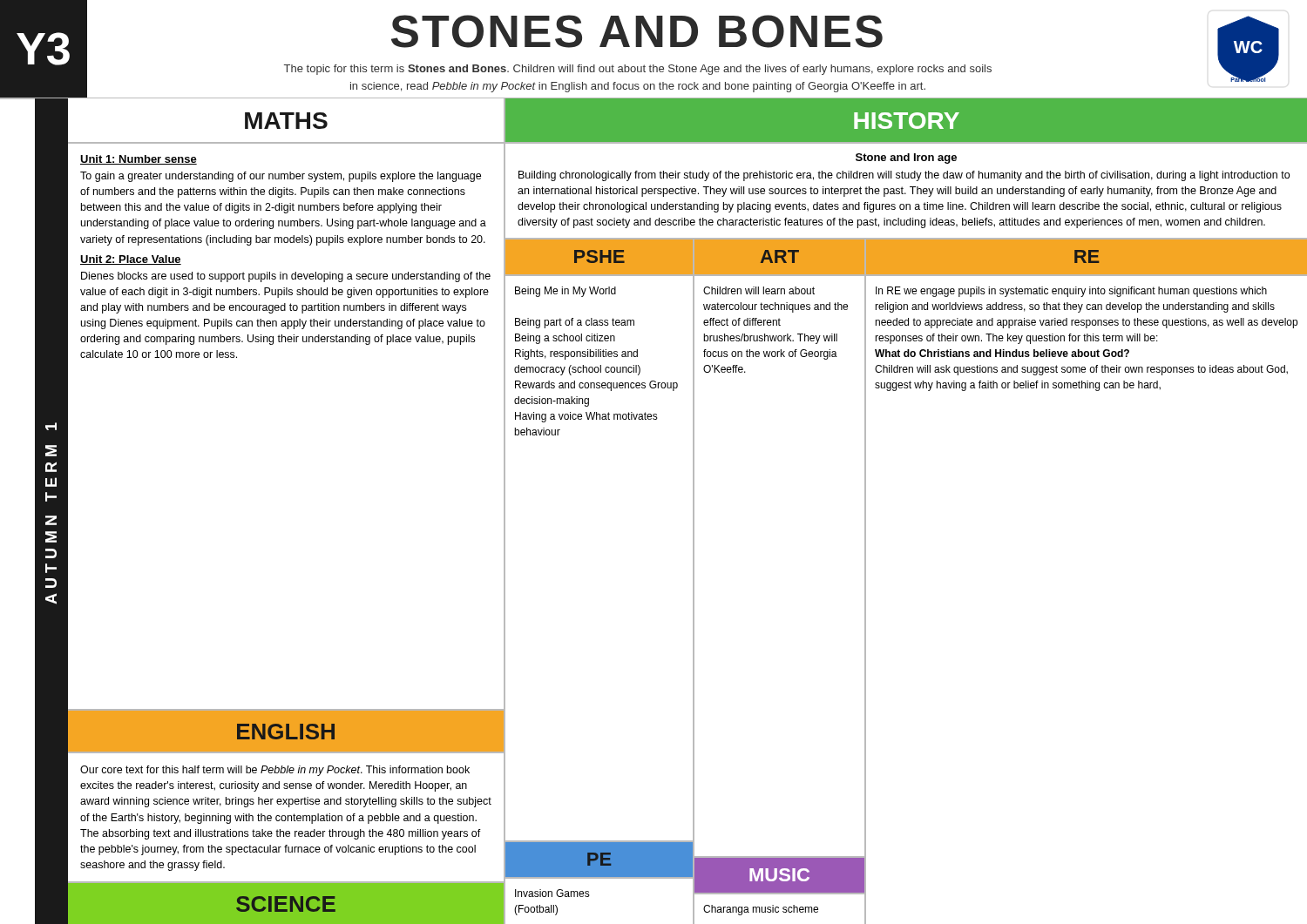Click on the text that says "AUTUMN TERM 1"
The height and width of the screenshot is (924, 1307).
tap(51, 511)
